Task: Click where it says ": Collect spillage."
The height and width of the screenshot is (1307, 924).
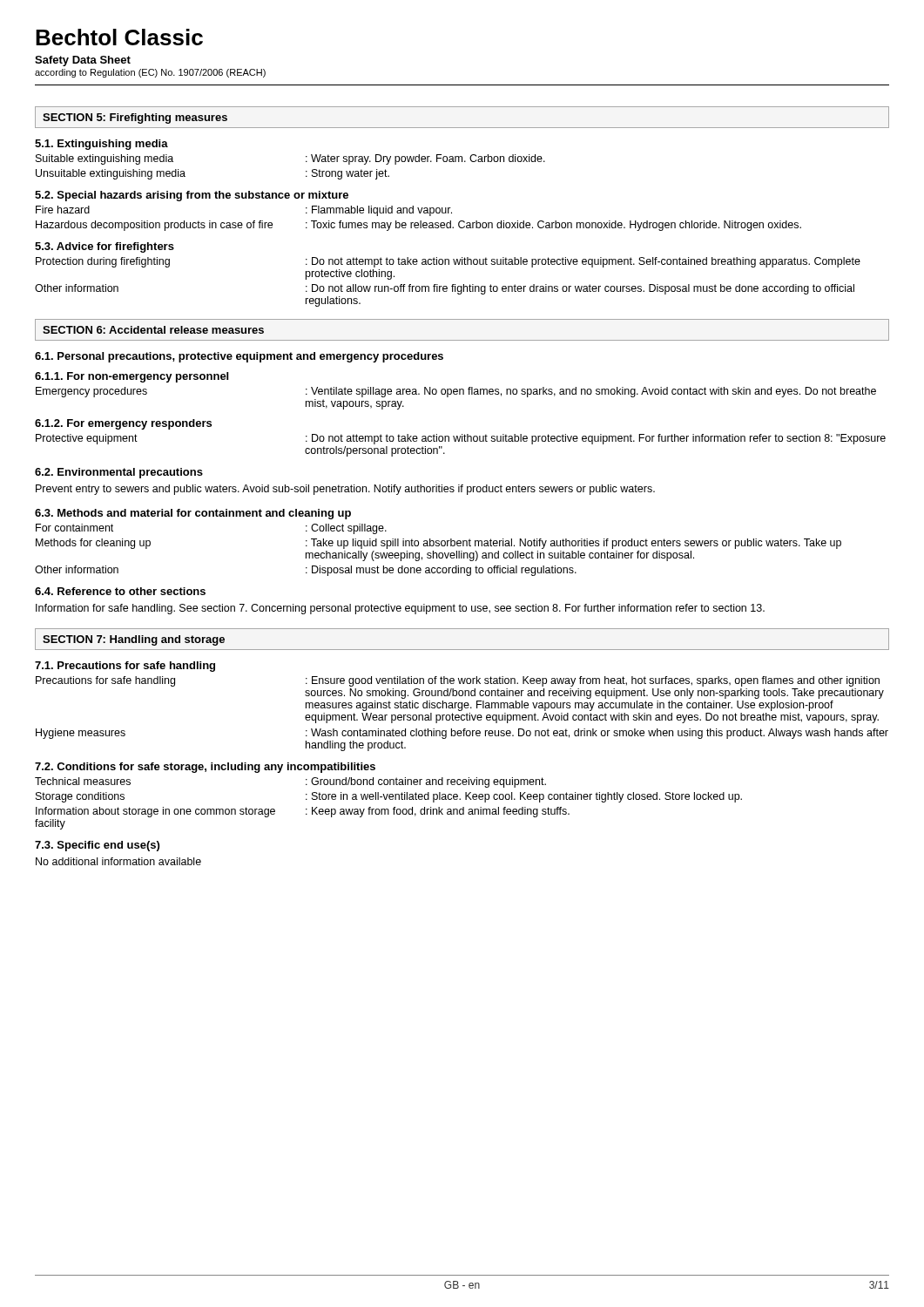Action: 346,528
